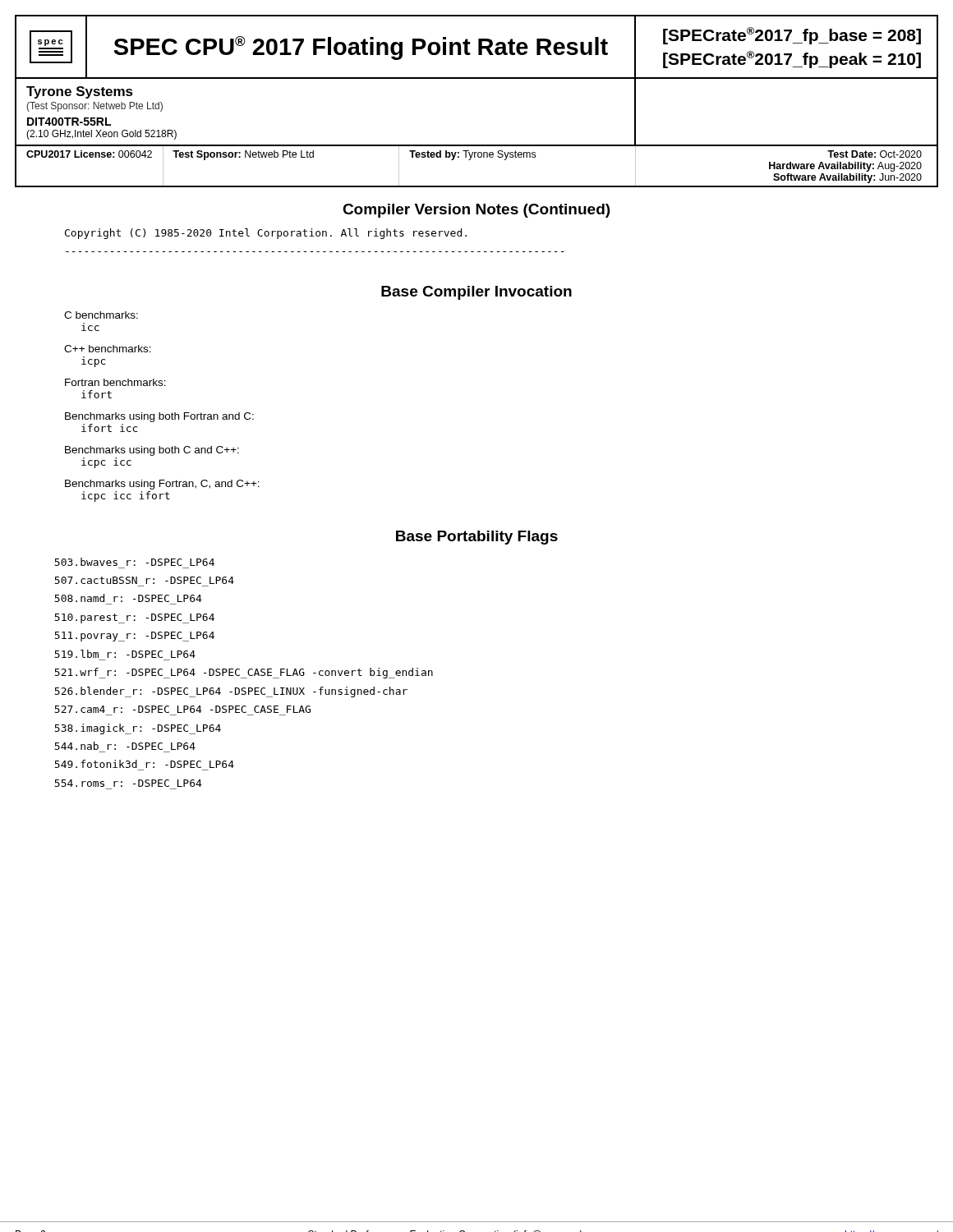This screenshot has width=953, height=1232.
Task: Locate the element starting "Tyrone Systems (Test Sponsor: Netweb Pte Ltd) DIT400TR-55RL"
Action: [x=476, y=112]
